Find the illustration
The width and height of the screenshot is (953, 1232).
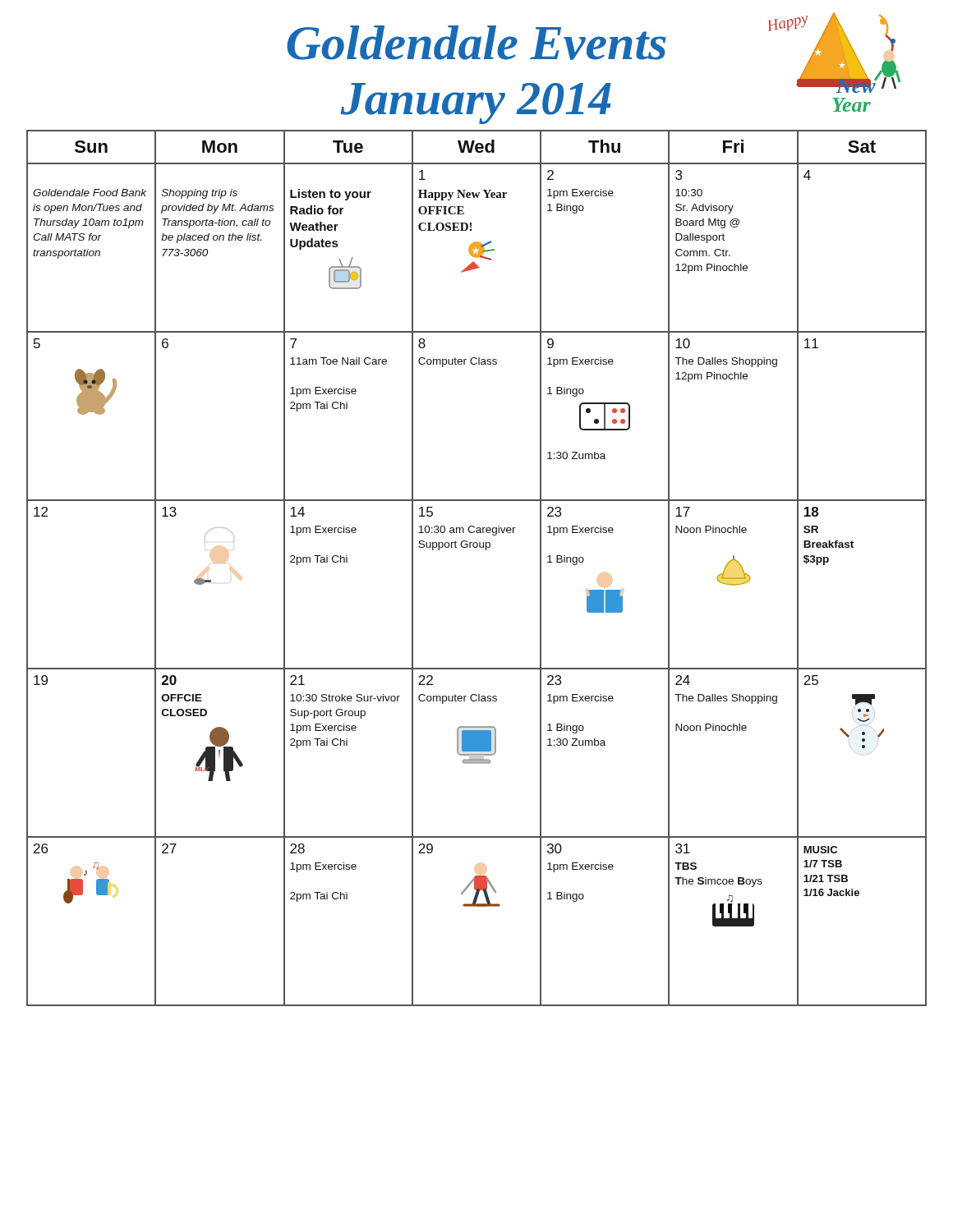pyautogui.click(x=834, y=62)
